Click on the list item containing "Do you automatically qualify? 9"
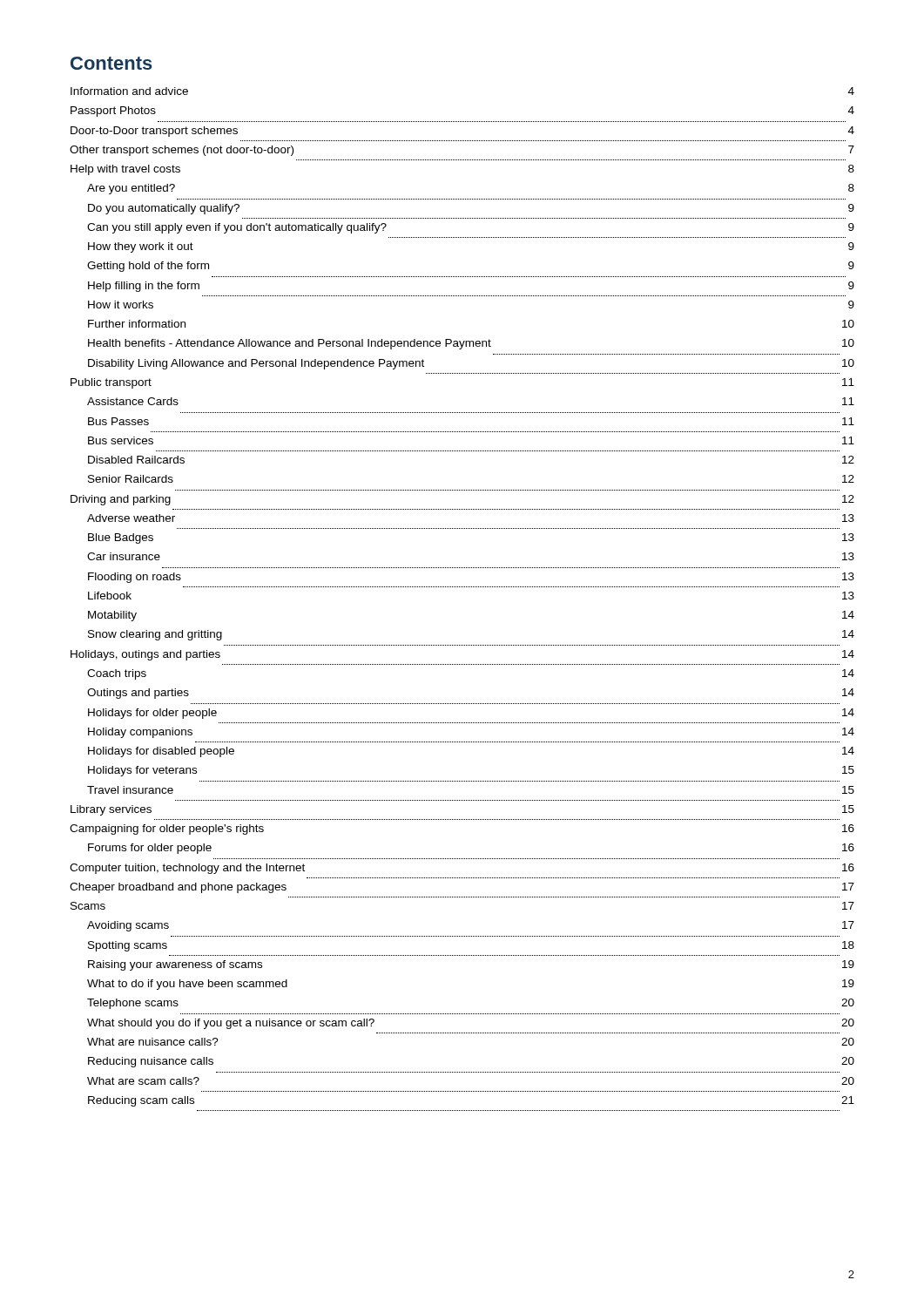Image resolution: width=924 pixels, height=1307 pixels. [462, 208]
